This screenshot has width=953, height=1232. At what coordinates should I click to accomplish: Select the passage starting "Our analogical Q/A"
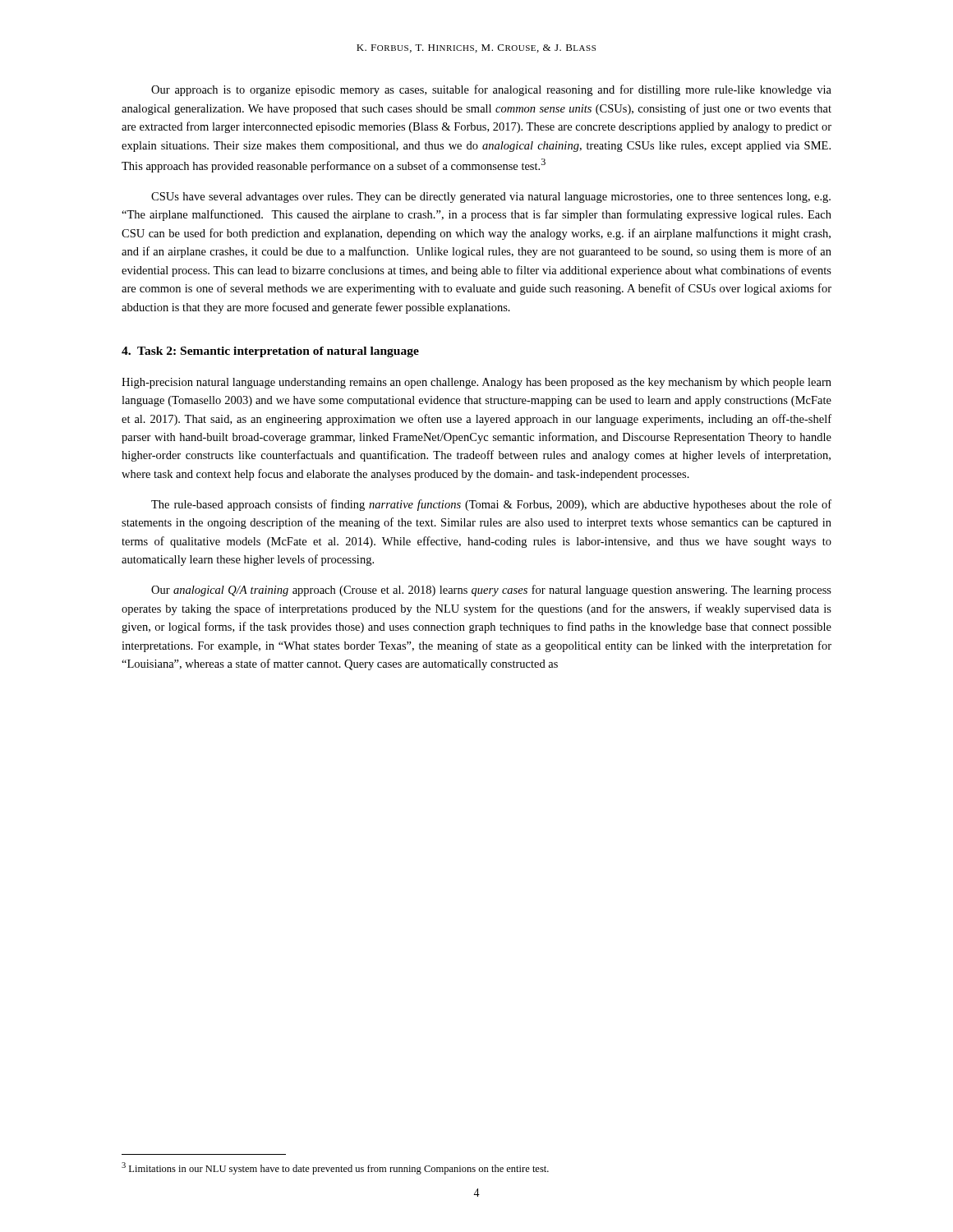click(x=476, y=627)
